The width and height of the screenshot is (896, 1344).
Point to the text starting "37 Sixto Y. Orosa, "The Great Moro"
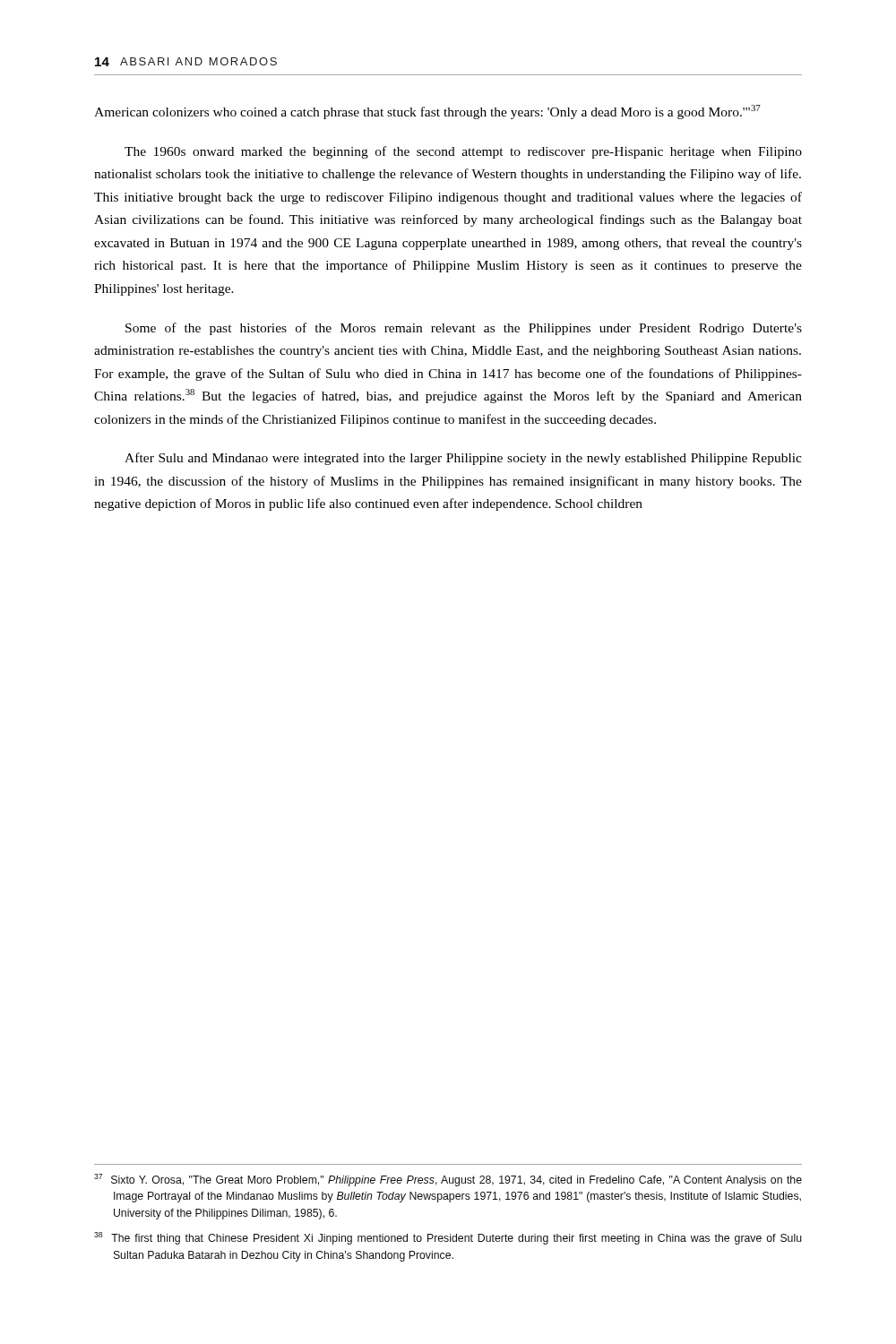point(448,1195)
